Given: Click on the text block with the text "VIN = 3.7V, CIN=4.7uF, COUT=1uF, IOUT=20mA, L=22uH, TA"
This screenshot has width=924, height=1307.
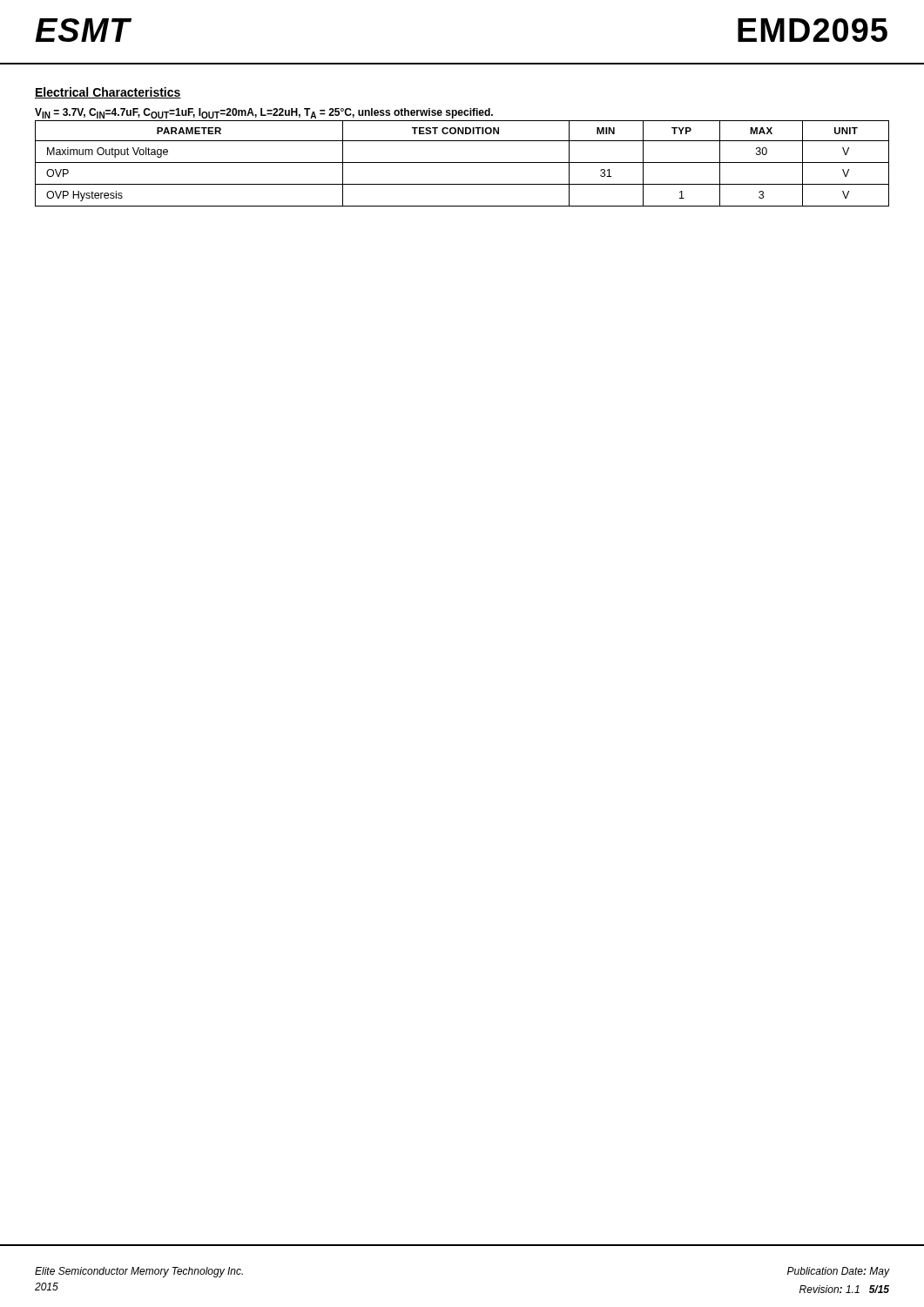Looking at the screenshot, I should (264, 113).
